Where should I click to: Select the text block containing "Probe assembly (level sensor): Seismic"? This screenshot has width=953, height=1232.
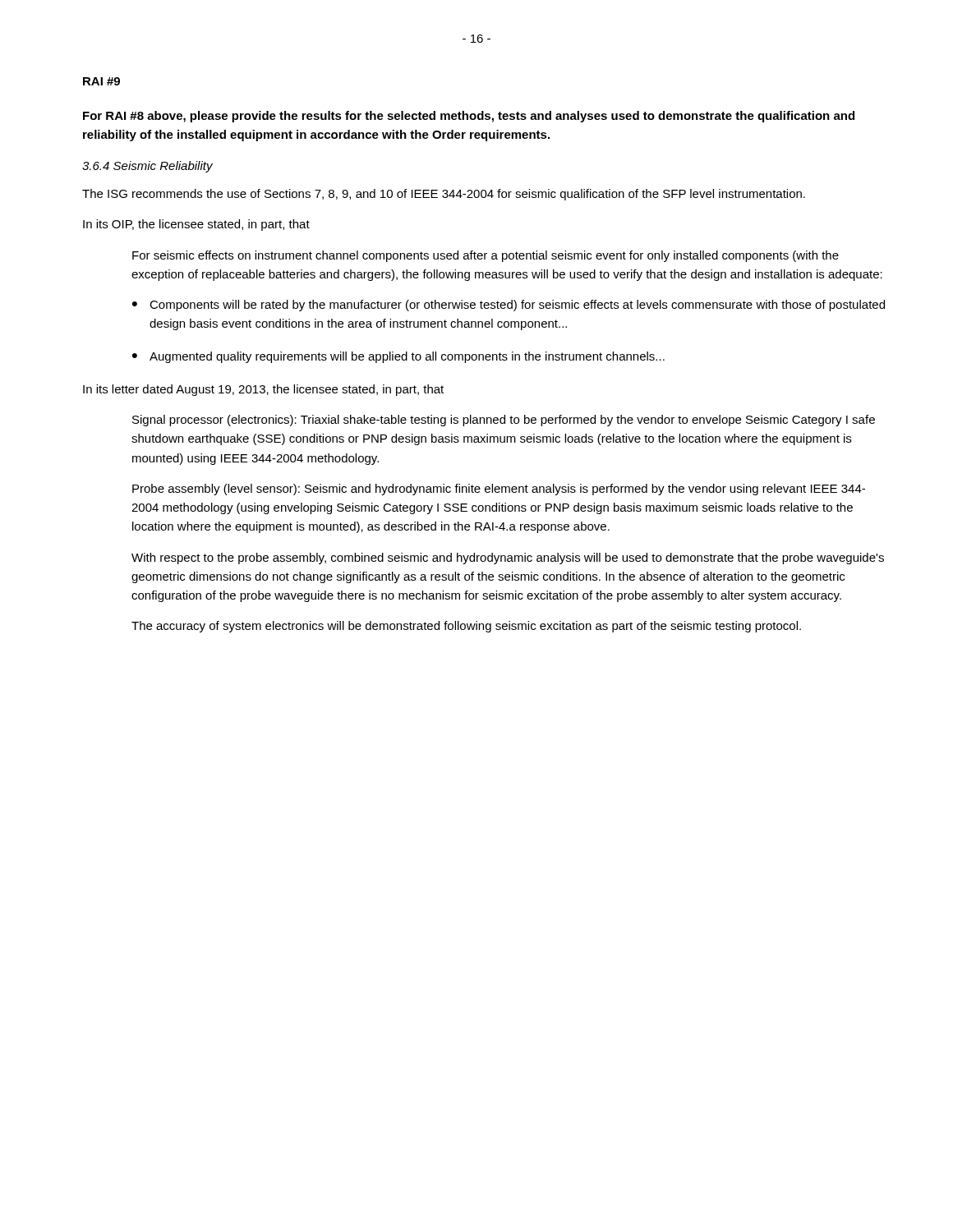tap(499, 507)
